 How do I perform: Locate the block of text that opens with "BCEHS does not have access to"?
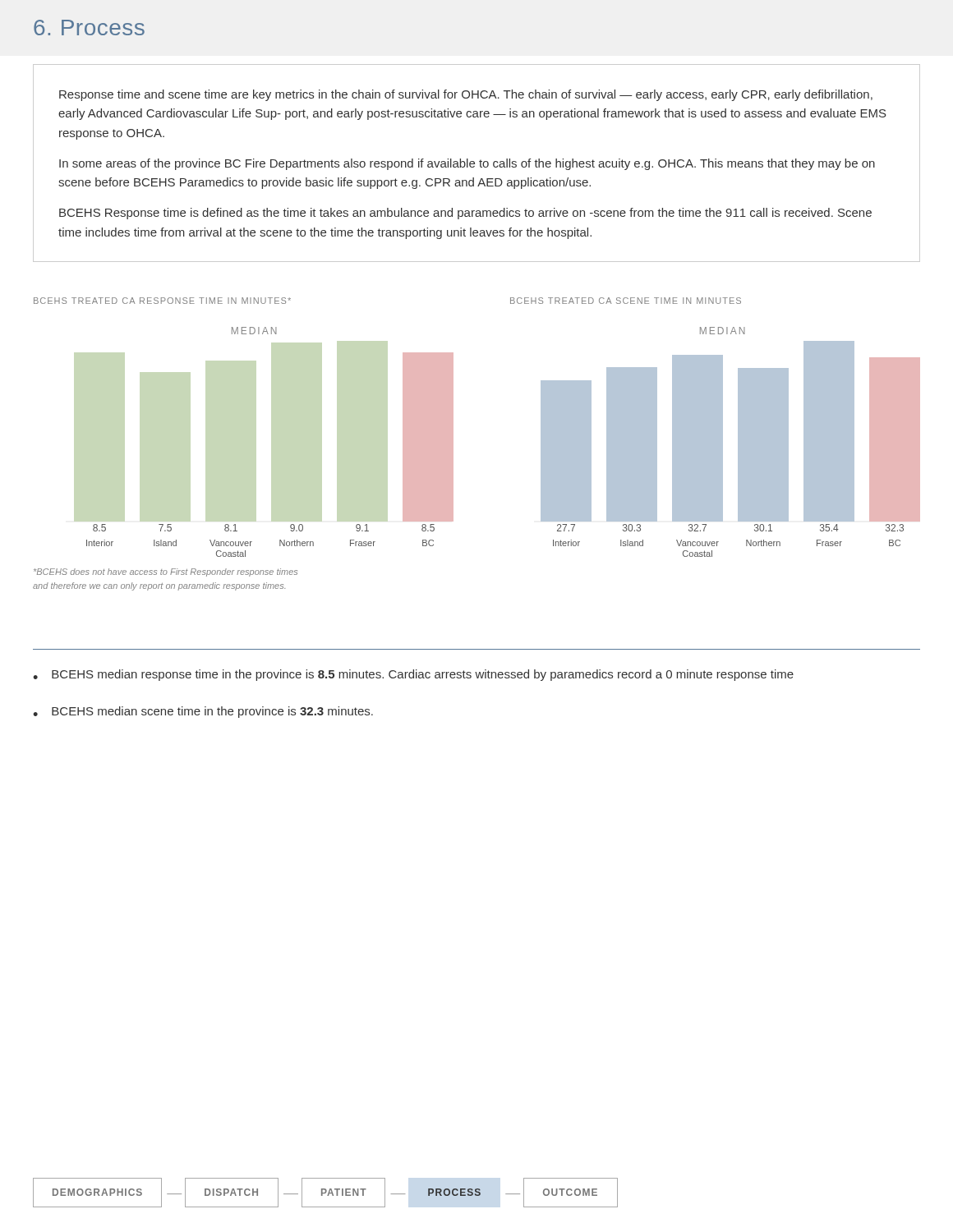(x=165, y=578)
